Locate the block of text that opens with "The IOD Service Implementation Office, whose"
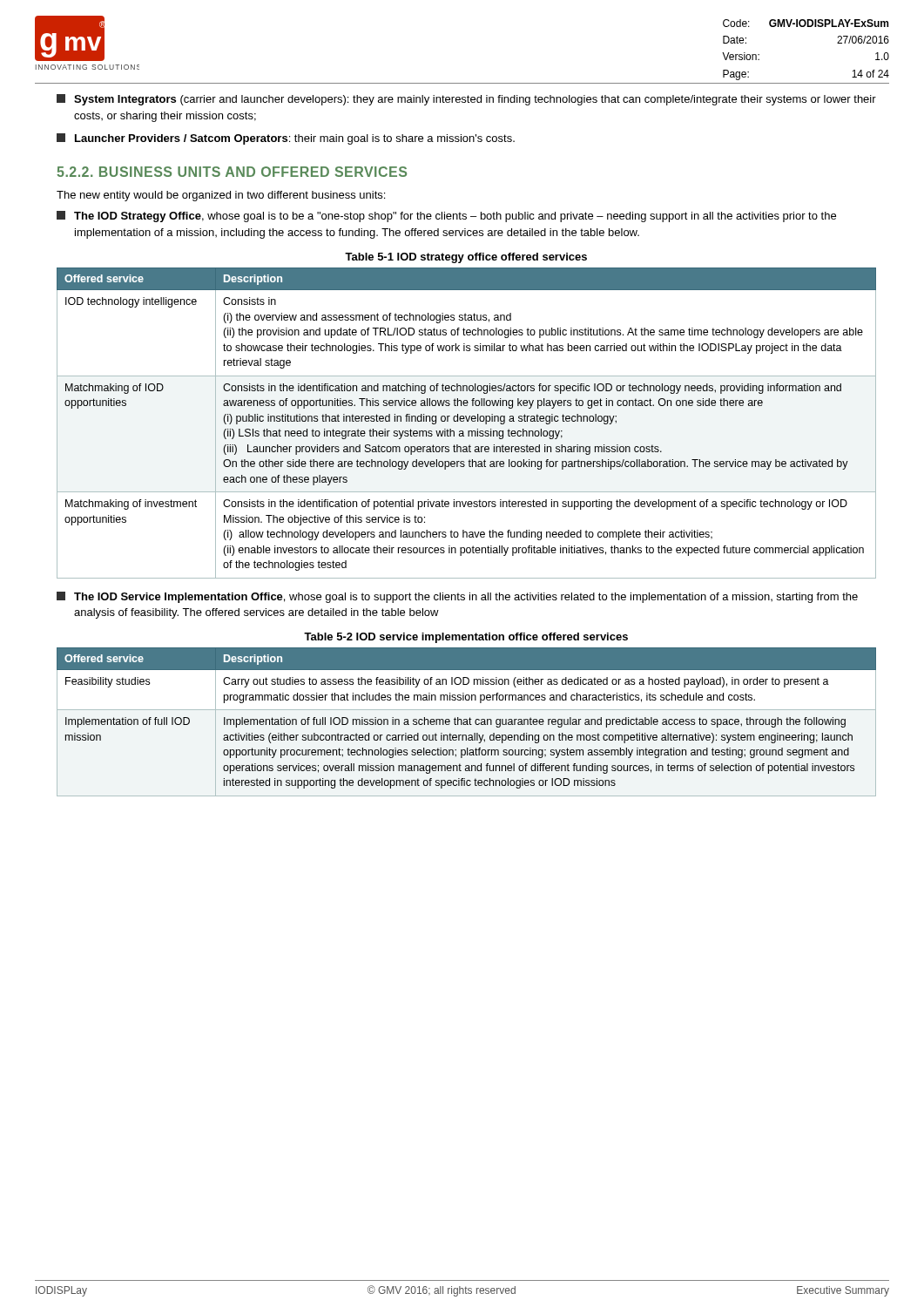 [466, 605]
